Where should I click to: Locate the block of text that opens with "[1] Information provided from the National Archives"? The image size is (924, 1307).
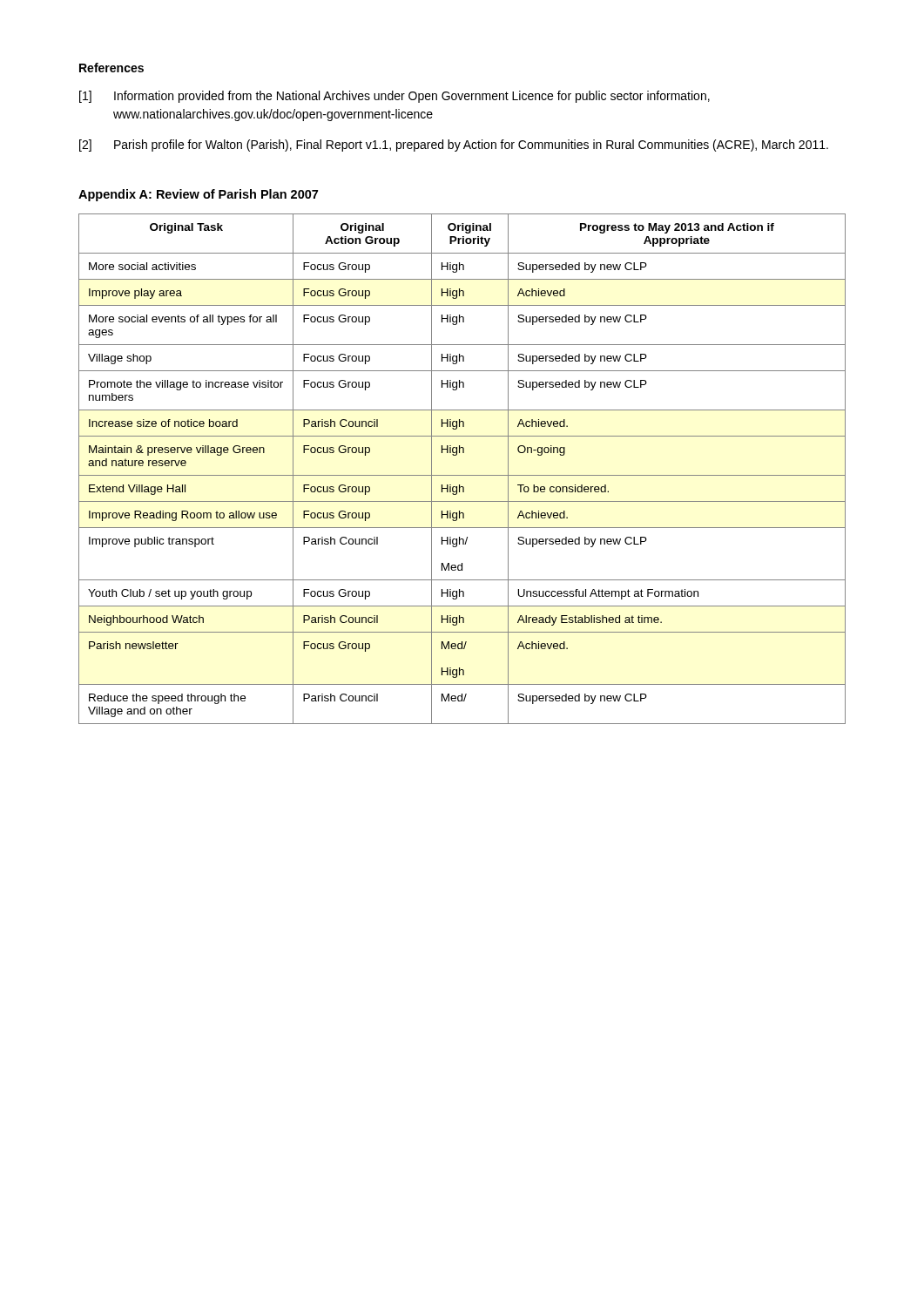click(x=462, y=105)
